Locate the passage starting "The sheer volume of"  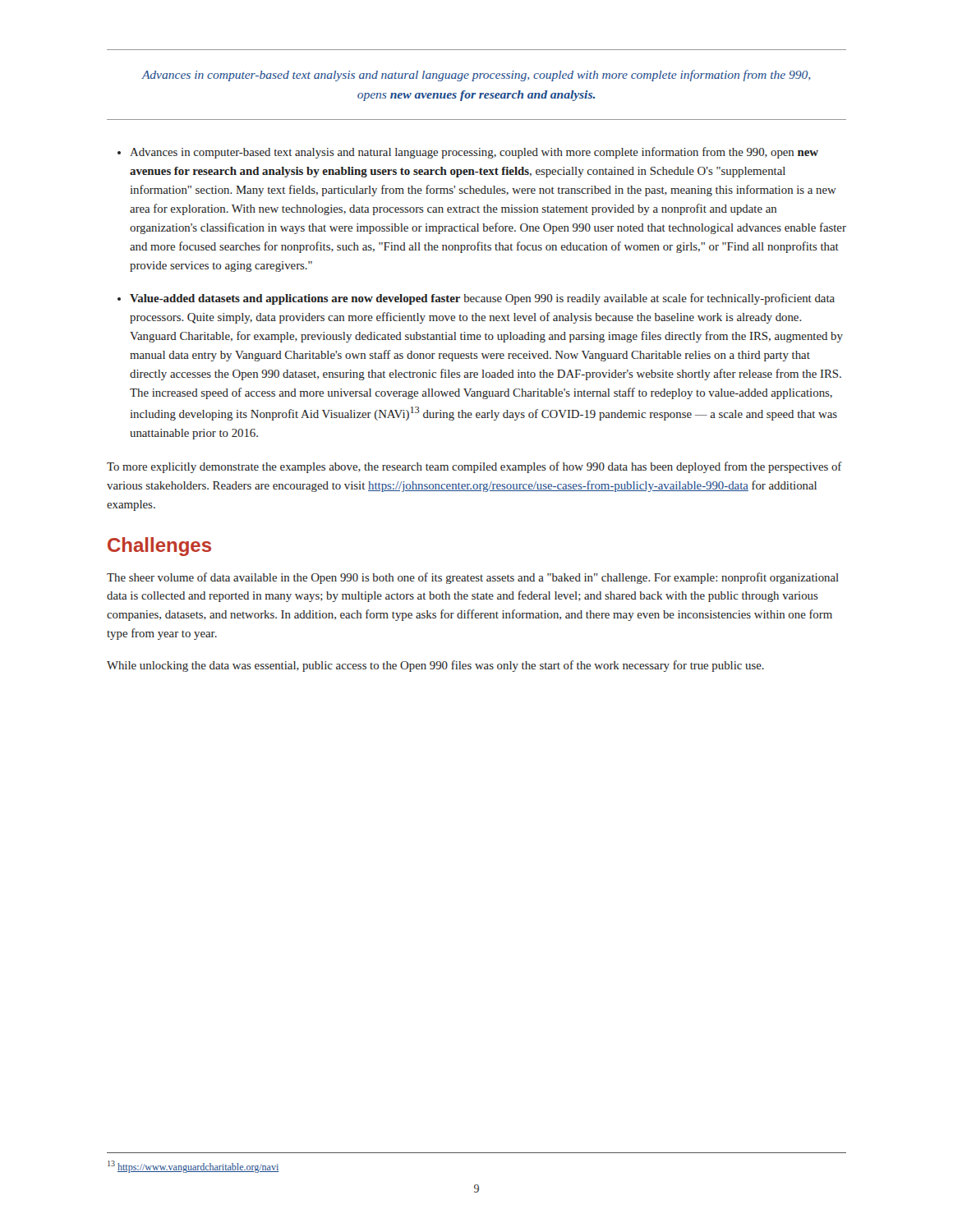(x=473, y=605)
